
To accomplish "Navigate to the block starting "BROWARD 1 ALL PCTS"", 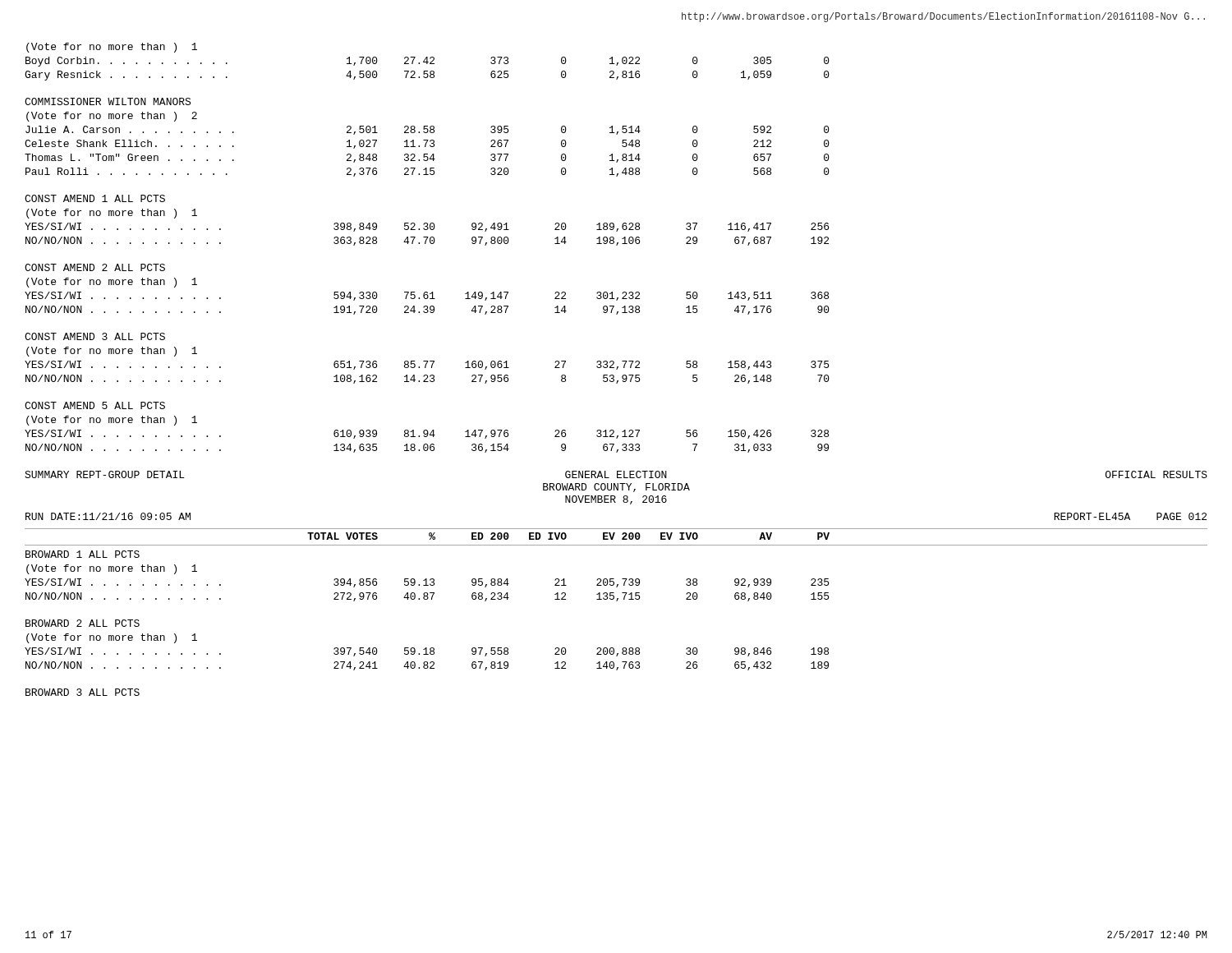I will [x=82, y=555].
